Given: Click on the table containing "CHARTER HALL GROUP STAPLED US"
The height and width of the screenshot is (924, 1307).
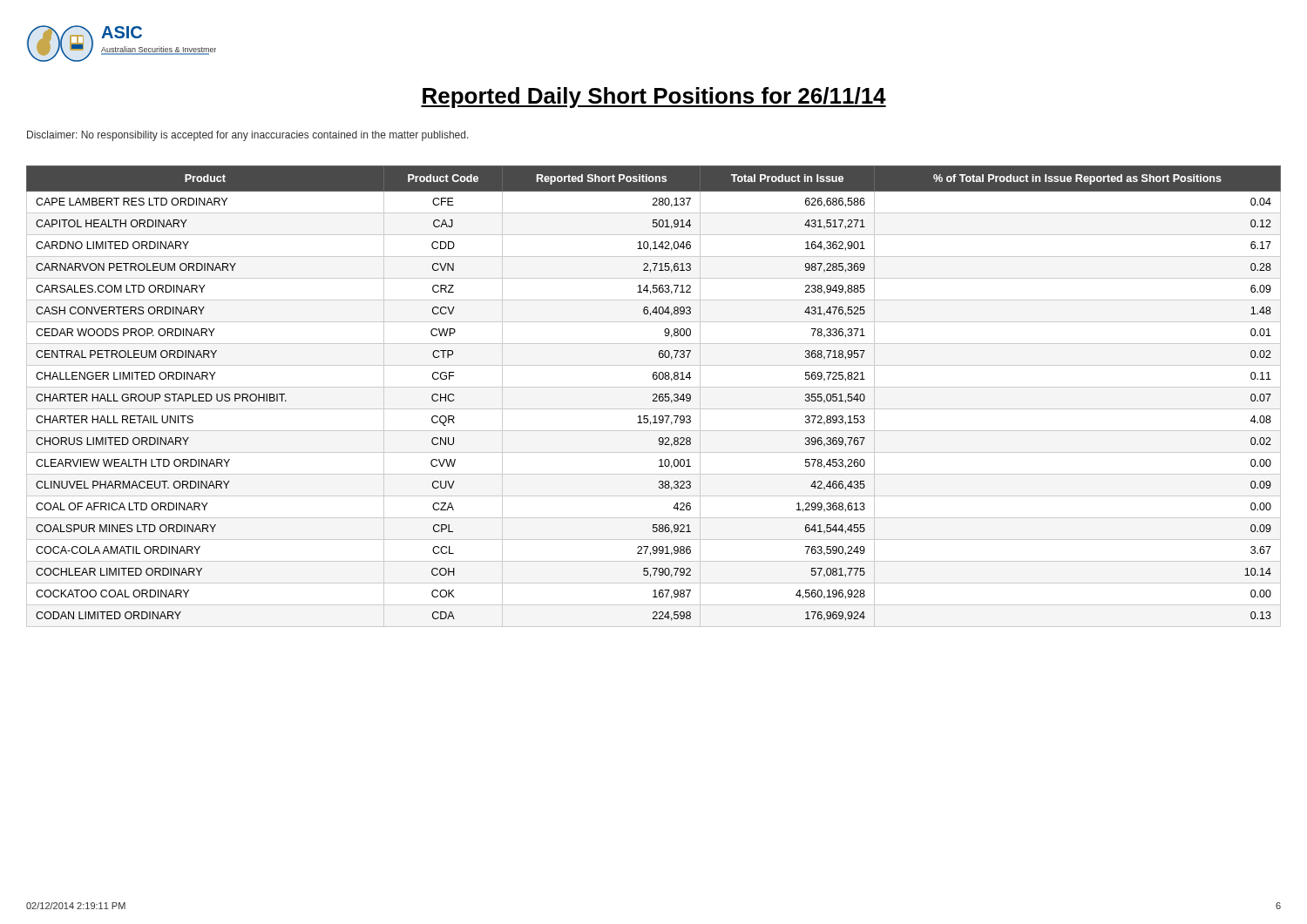Looking at the screenshot, I should tap(654, 396).
